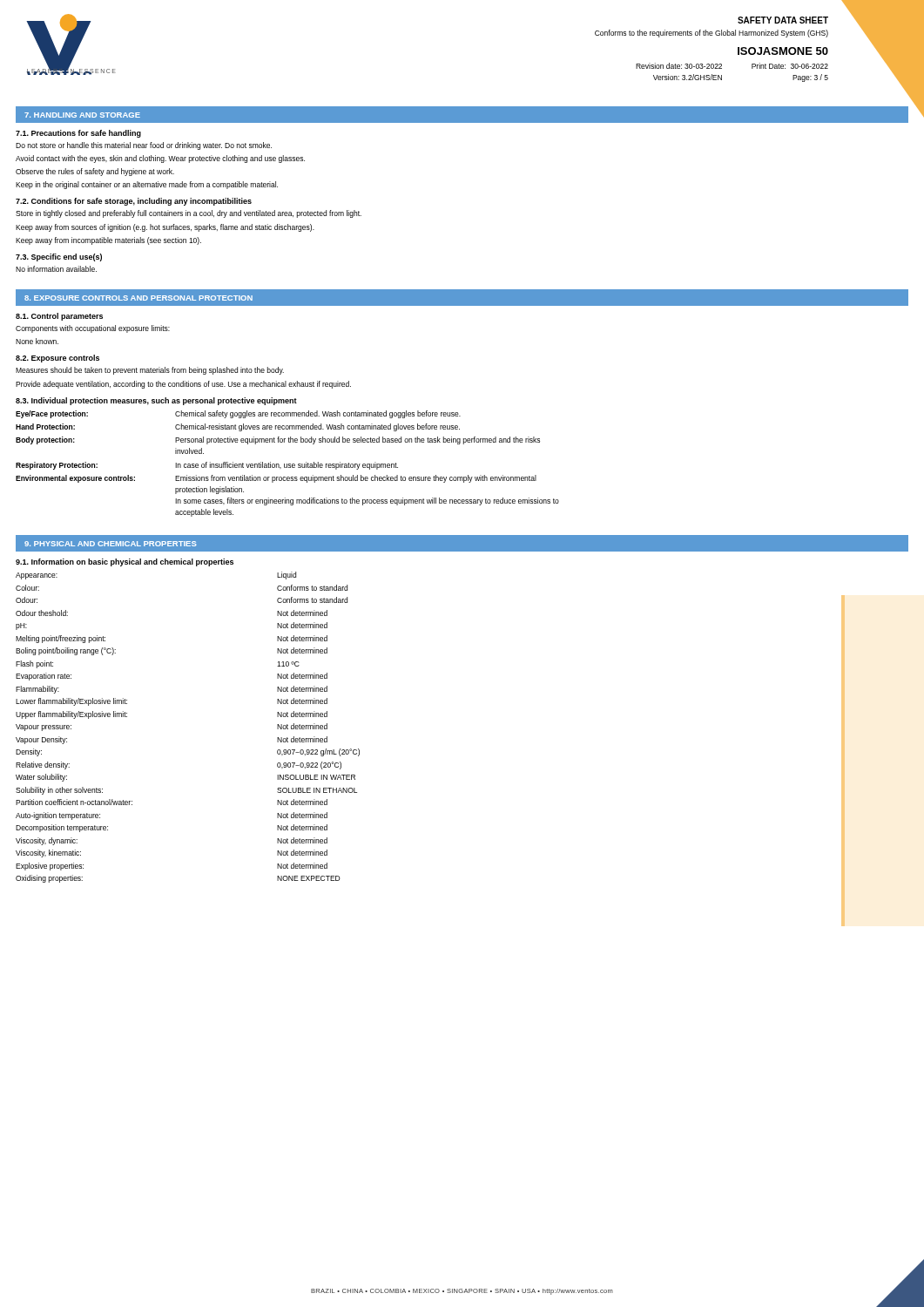924x1307 pixels.
Task: Find the passage starting "Store in tightly closed"
Action: point(189,214)
